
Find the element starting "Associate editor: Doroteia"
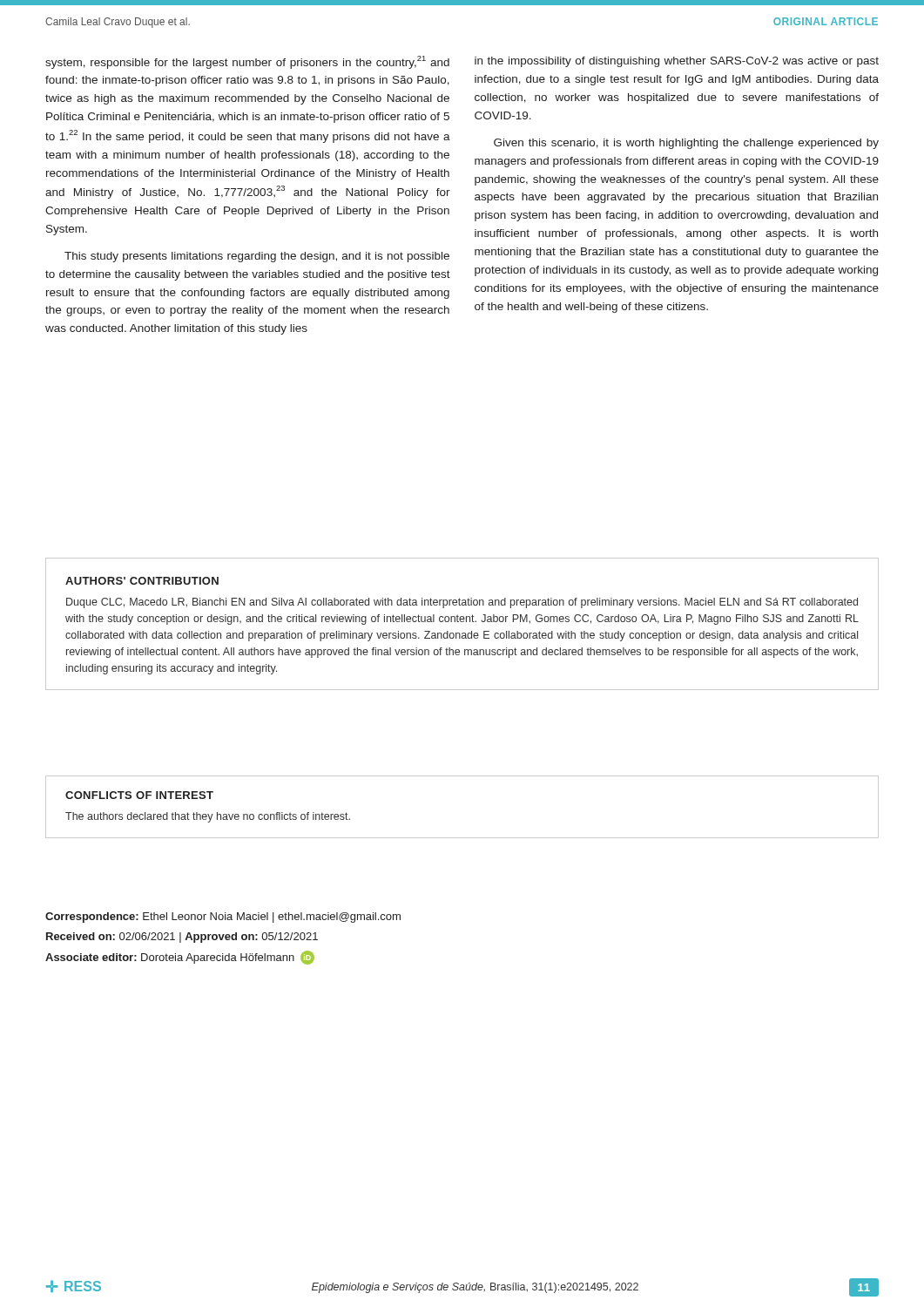click(180, 958)
